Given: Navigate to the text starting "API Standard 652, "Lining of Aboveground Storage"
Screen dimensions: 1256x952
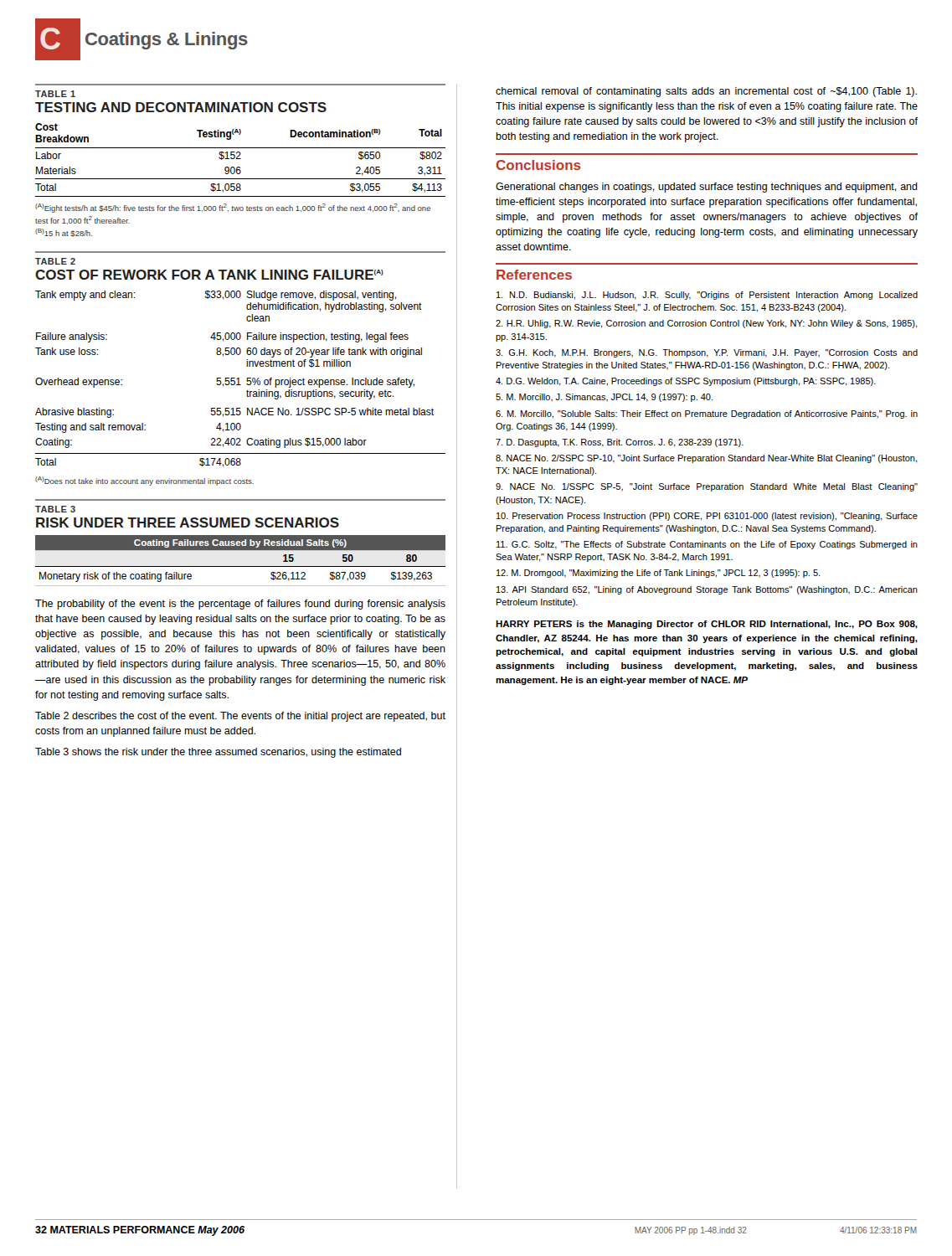Looking at the screenshot, I should (707, 595).
